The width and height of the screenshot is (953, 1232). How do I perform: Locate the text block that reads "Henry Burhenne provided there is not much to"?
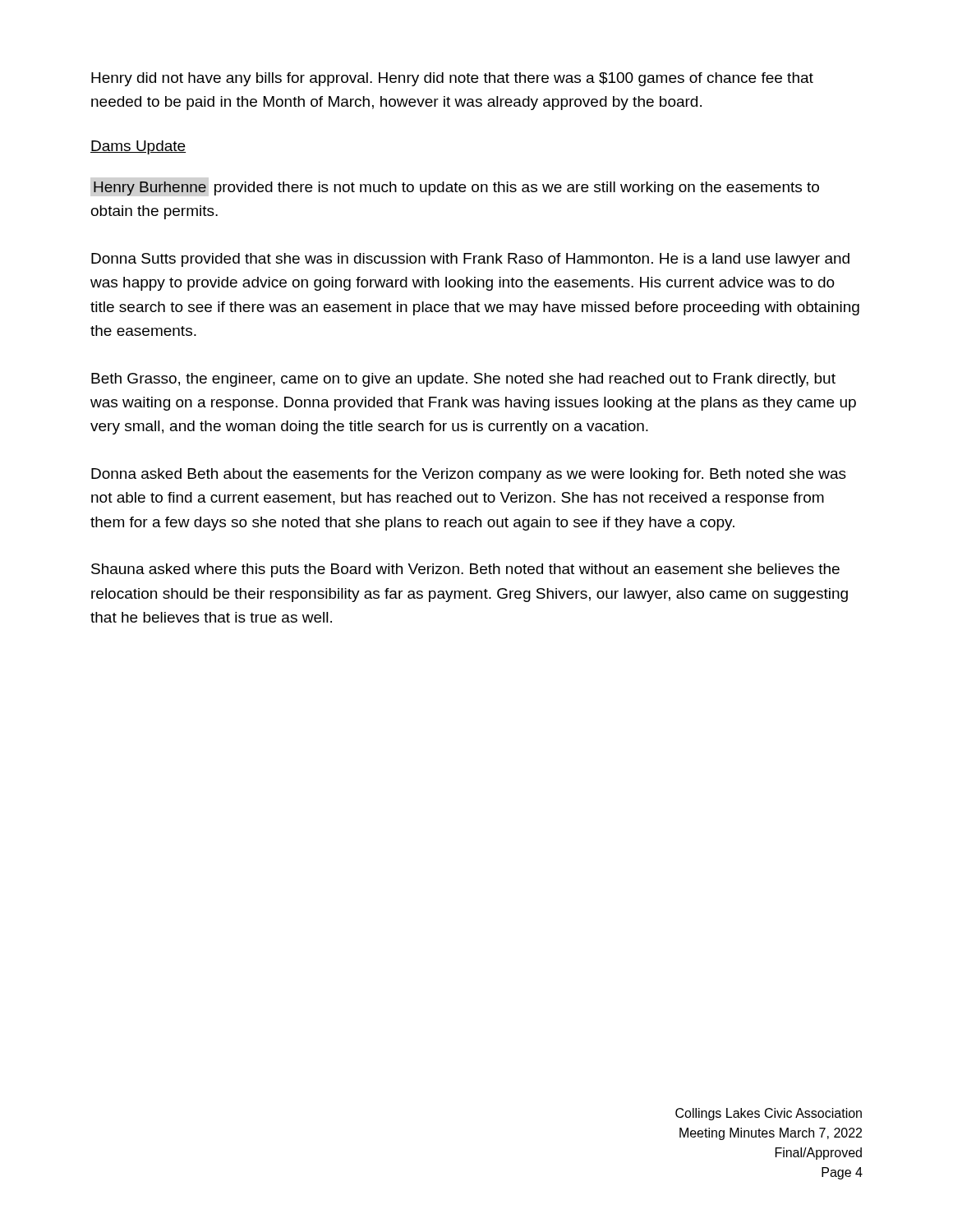pyautogui.click(x=455, y=198)
